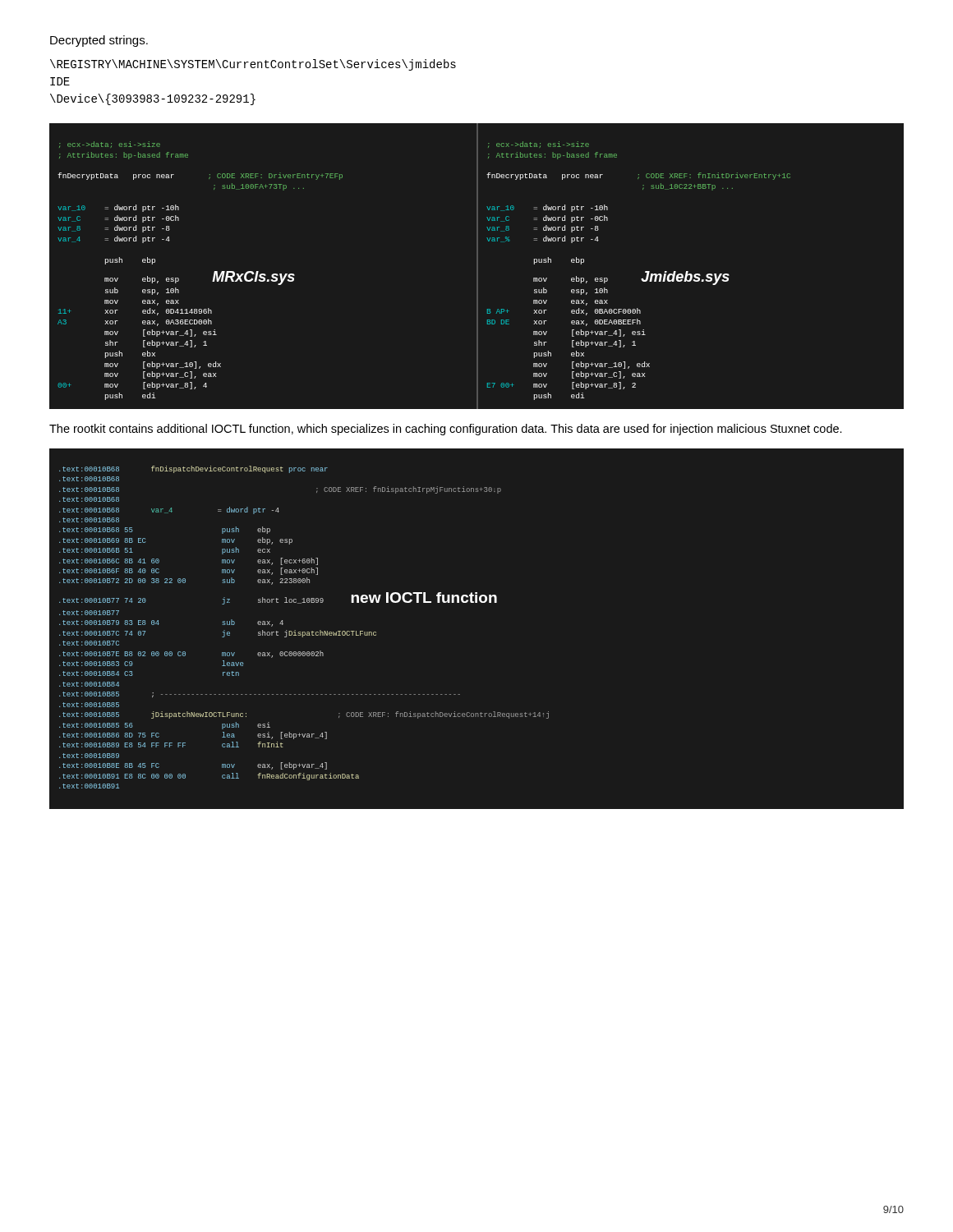
Task: Select the text block starting "The rootkit contains additional IOCTL"
Action: tap(446, 429)
